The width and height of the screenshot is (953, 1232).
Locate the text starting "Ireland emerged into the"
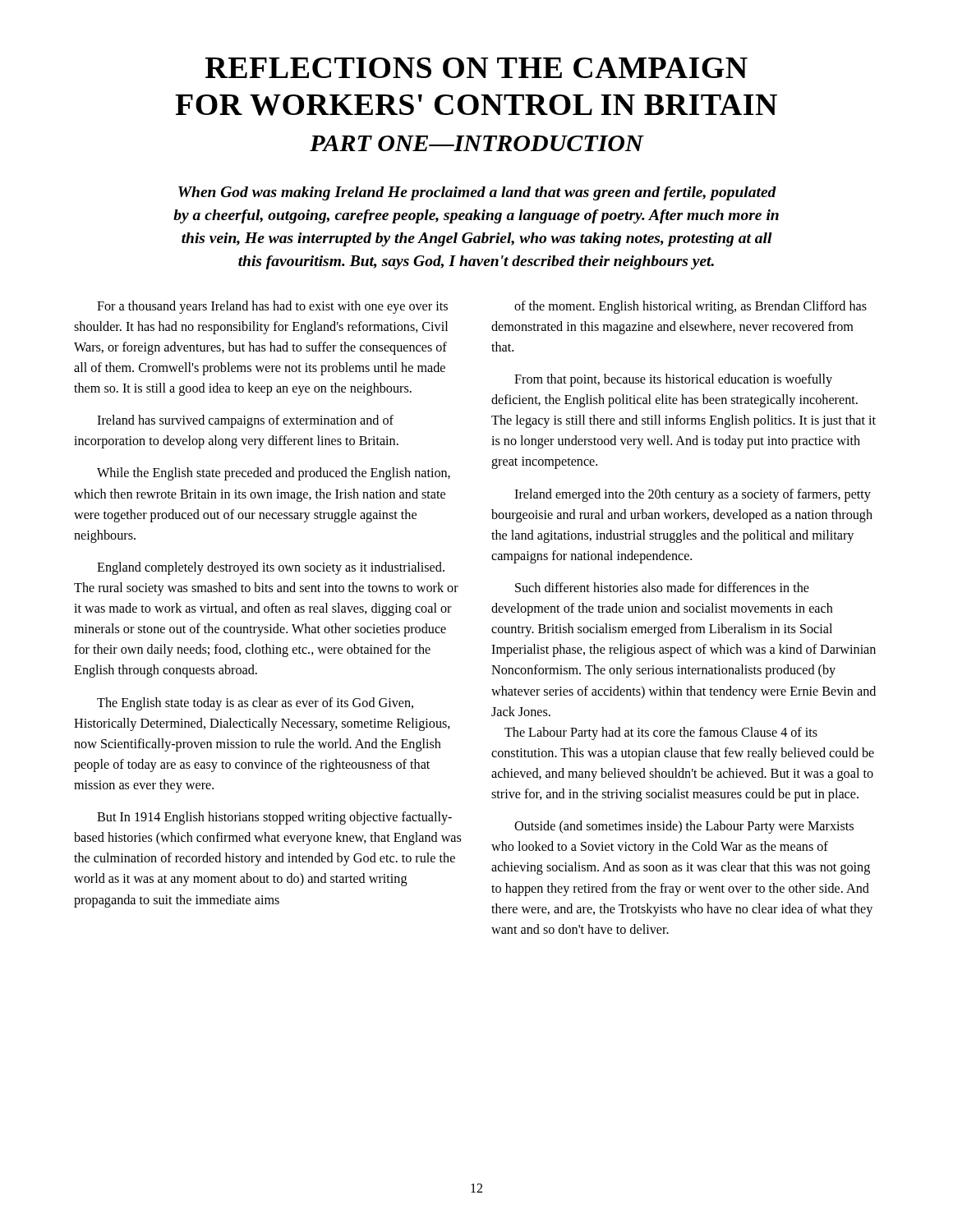point(682,525)
